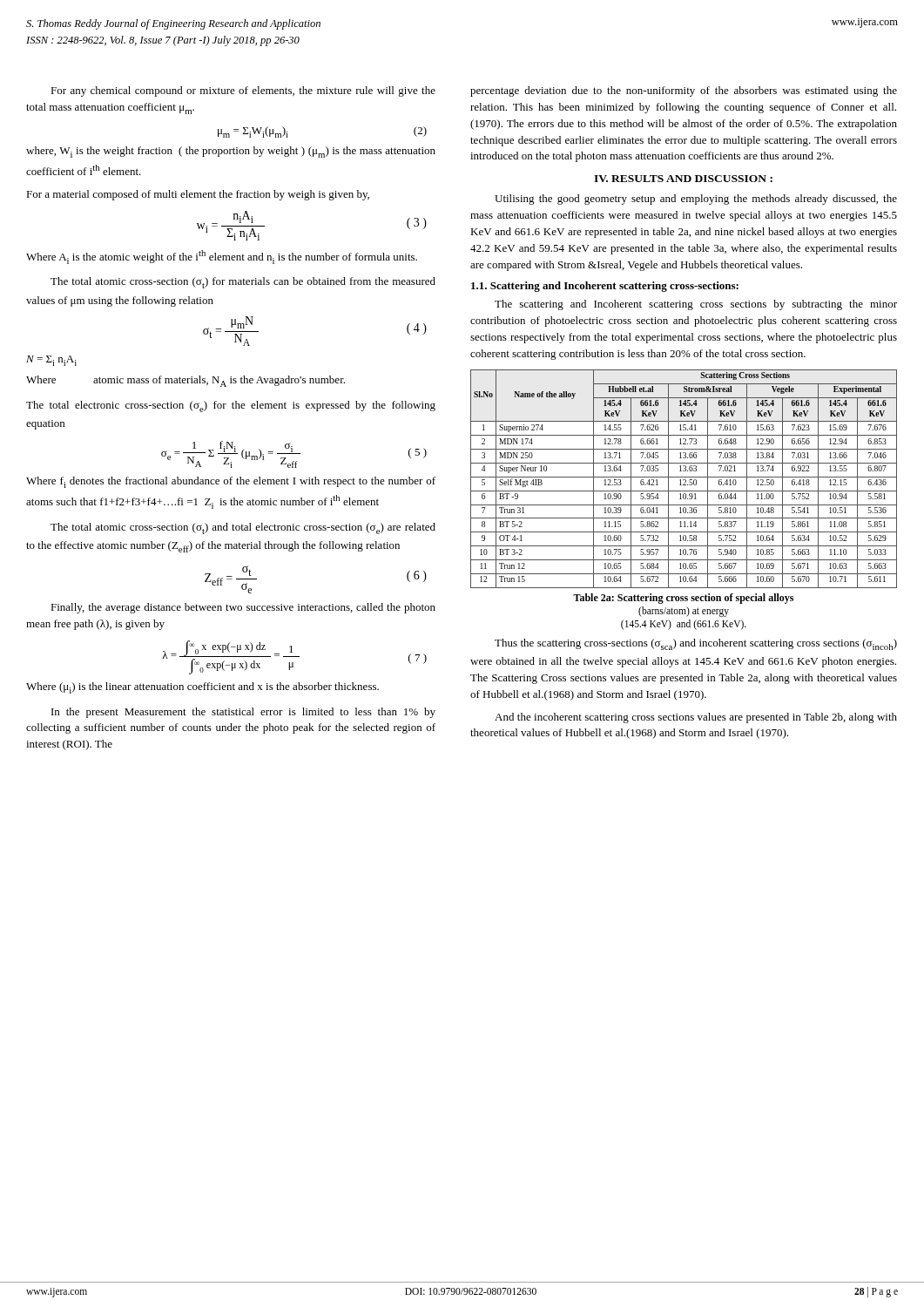Image resolution: width=924 pixels, height=1307 pixels.
Task: Locate a table
Action: tap(684, 479)
